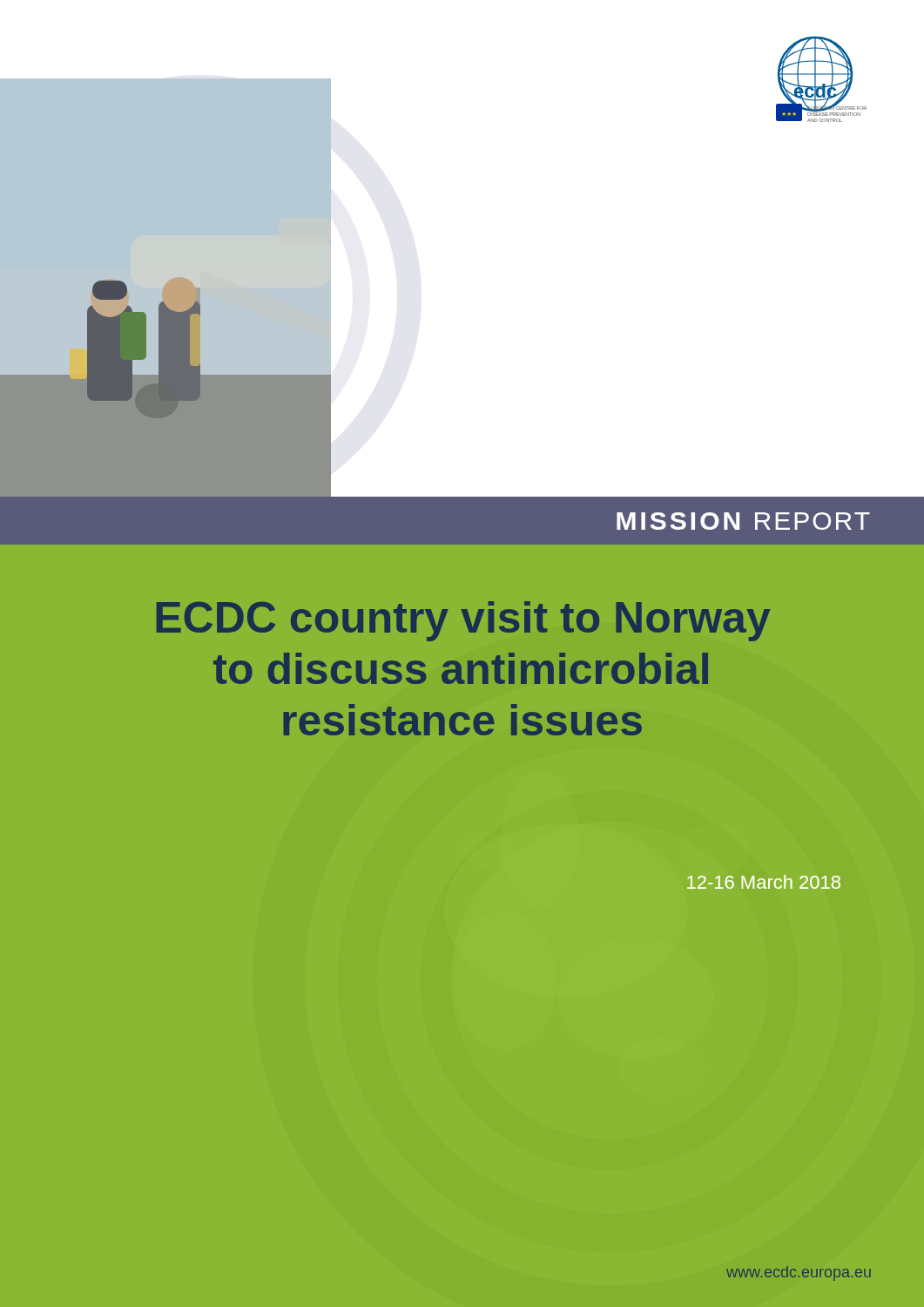
Task: Find the title that reads "ECDC country visit to Norwayto discuss antimicrobialresistance issues"
Action: [462, 669]
